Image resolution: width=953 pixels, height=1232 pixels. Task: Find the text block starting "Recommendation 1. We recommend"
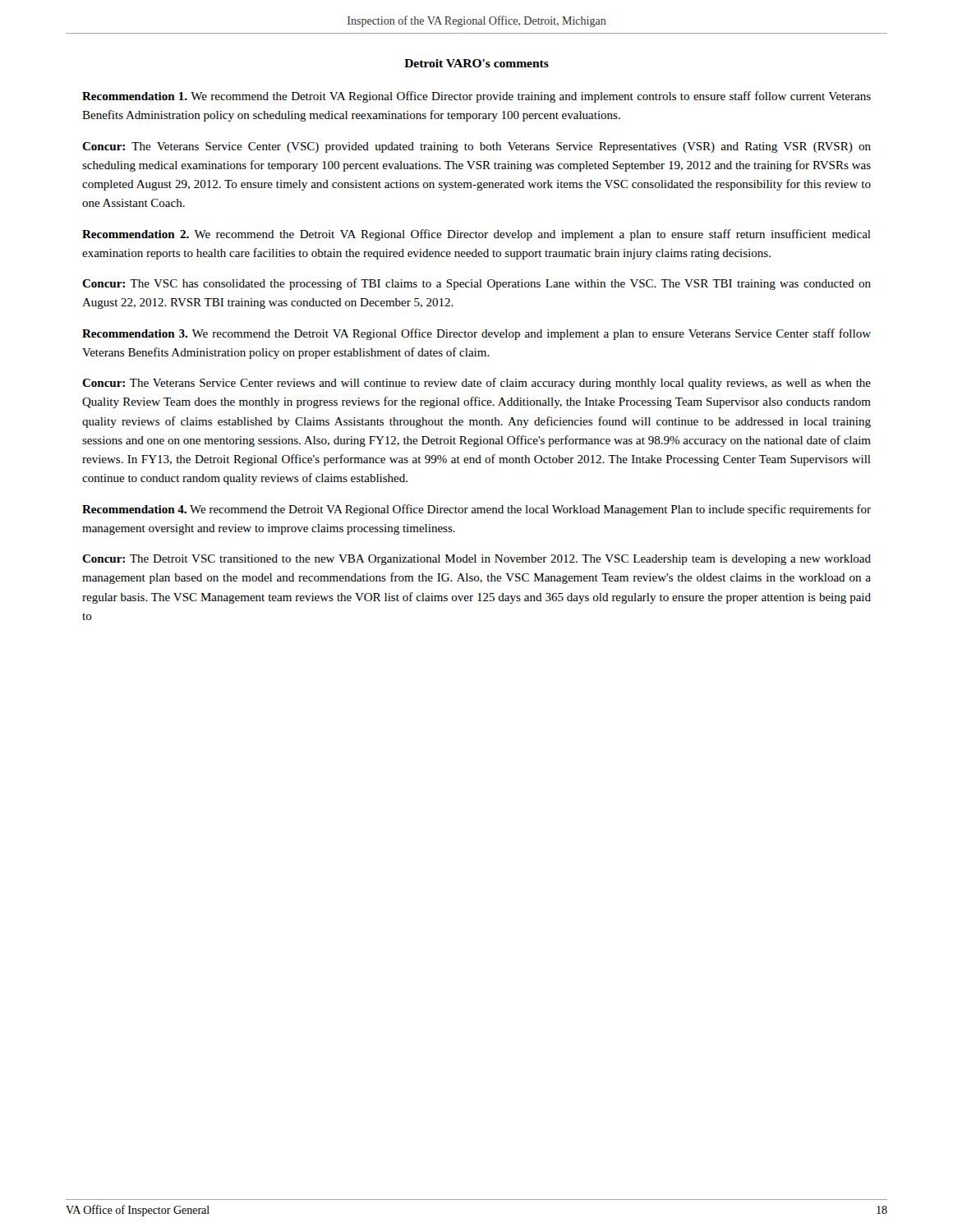coord(476,106)
